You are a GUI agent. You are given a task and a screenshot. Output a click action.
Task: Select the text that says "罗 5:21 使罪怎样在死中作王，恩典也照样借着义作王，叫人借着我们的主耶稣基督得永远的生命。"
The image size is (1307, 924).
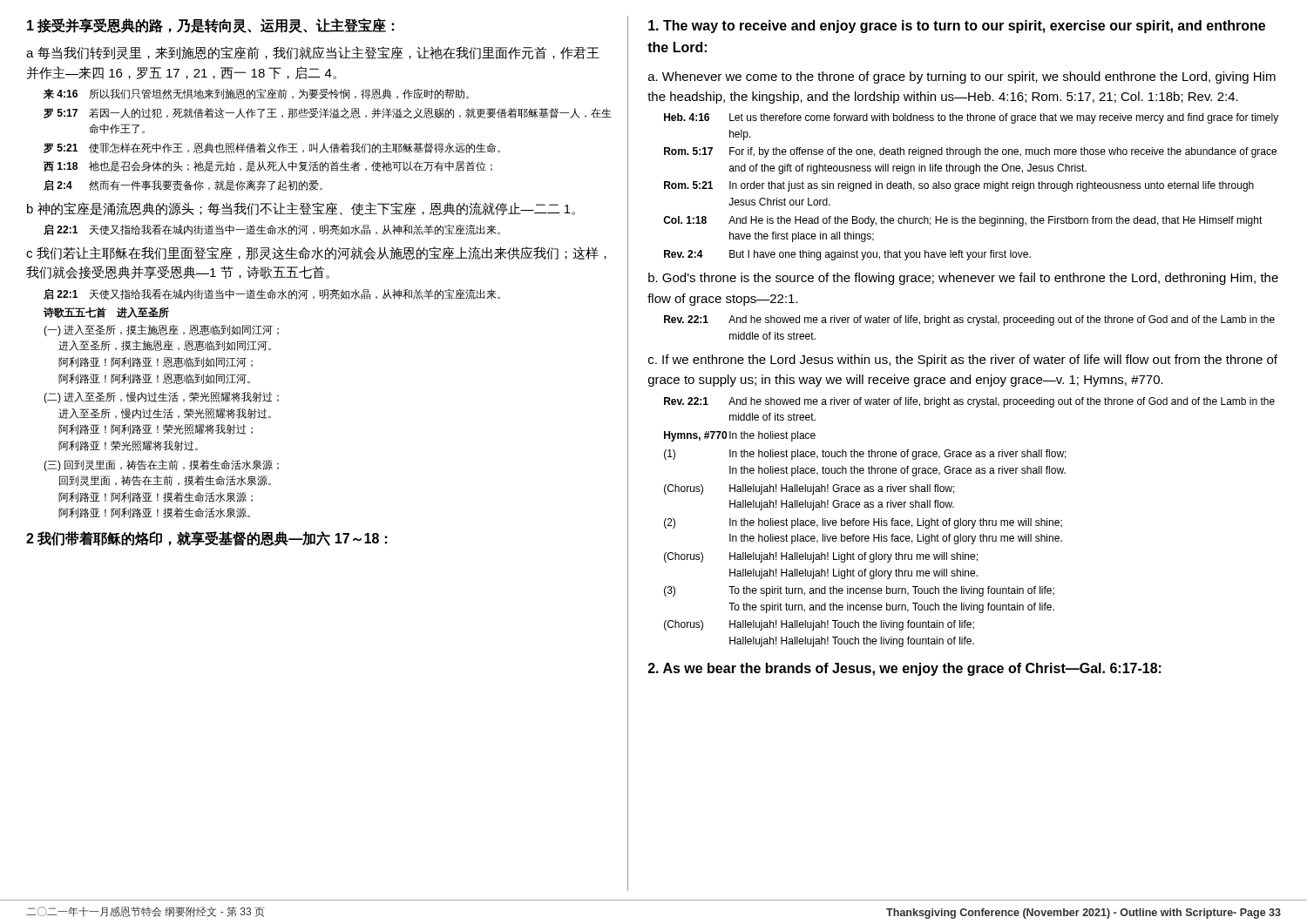328,148
